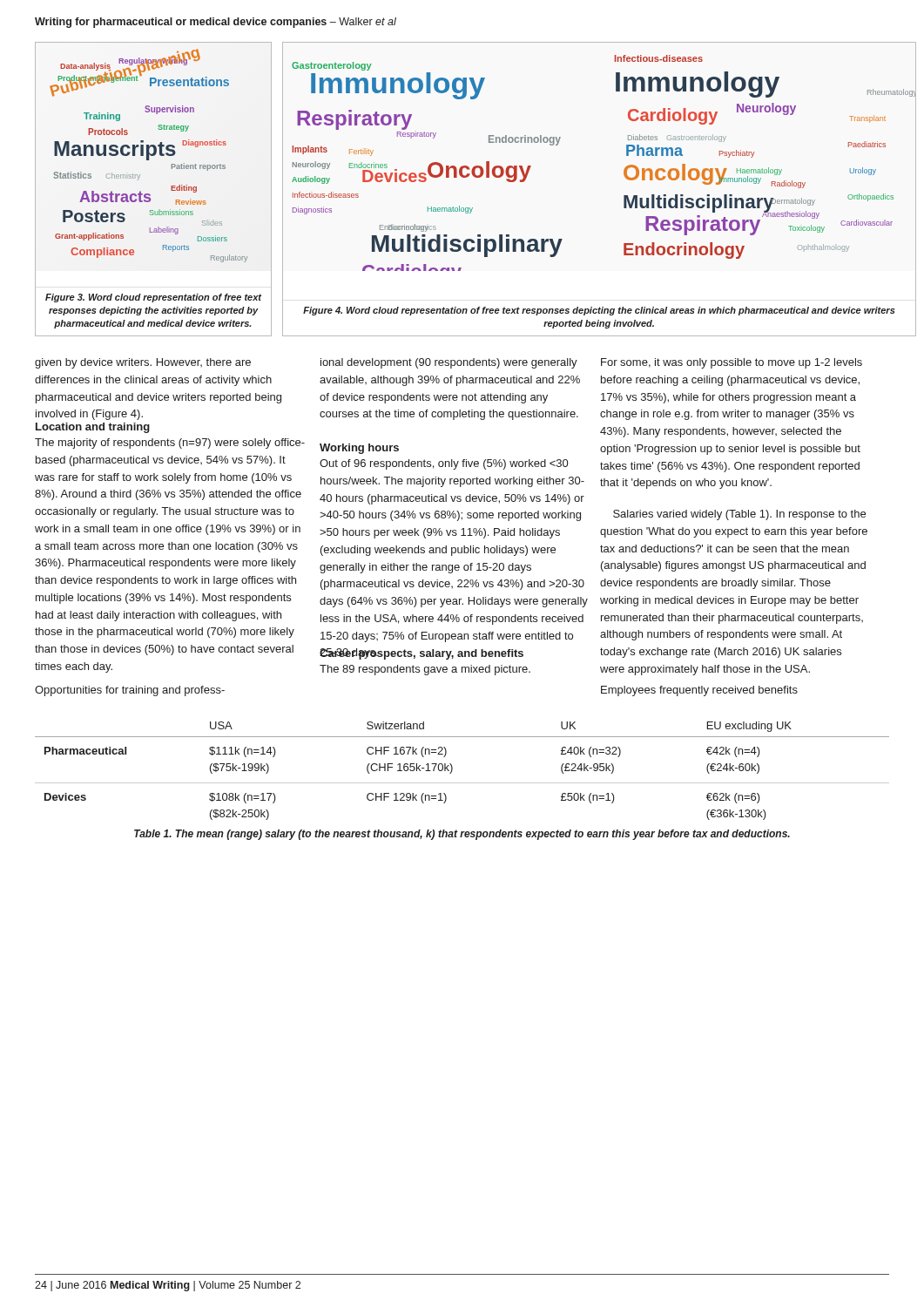Locate the block of text that opens with "The 89 respondents gave a mixed"

click(x=425, y=669)
